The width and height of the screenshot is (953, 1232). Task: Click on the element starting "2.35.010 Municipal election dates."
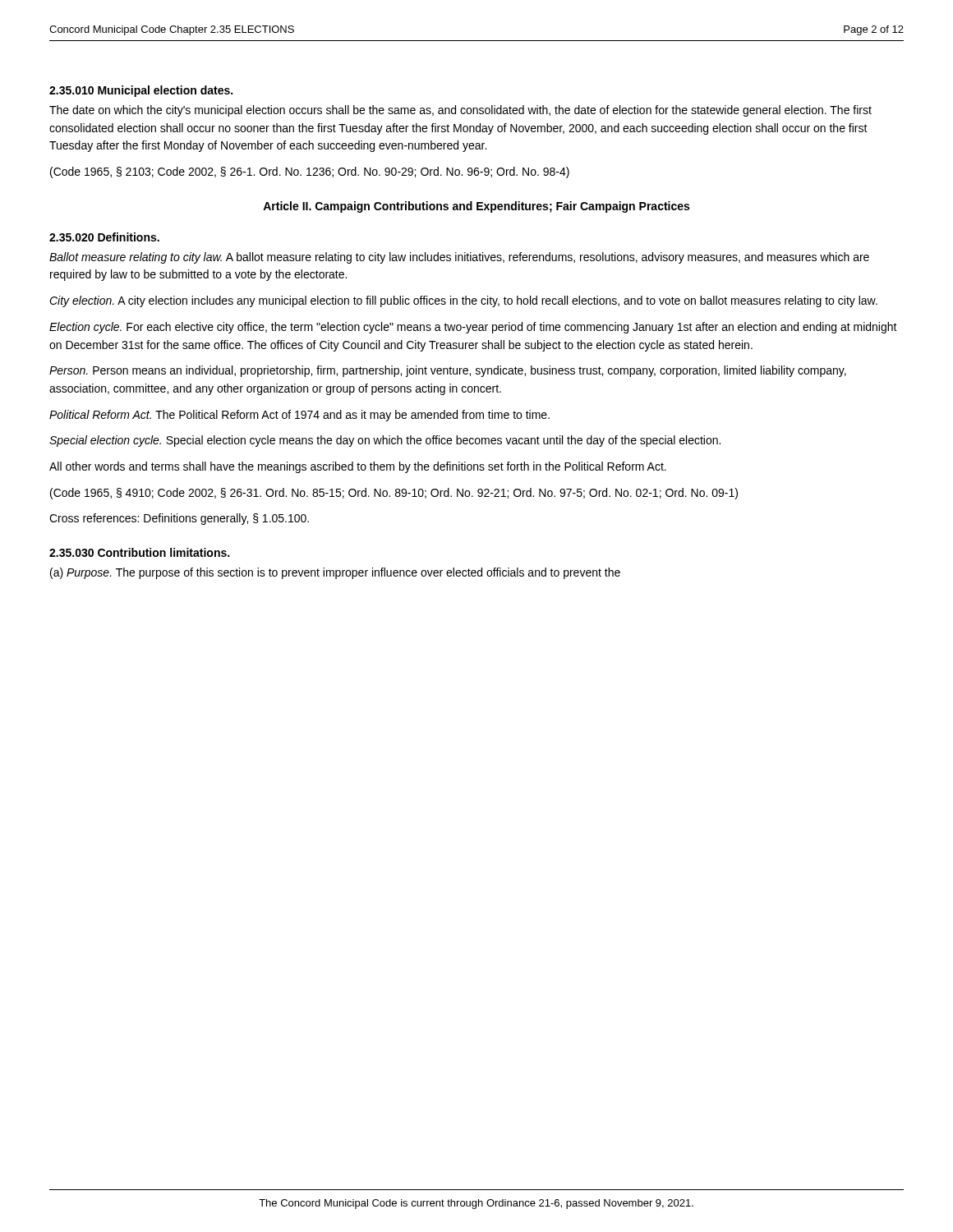click(141, 90)
